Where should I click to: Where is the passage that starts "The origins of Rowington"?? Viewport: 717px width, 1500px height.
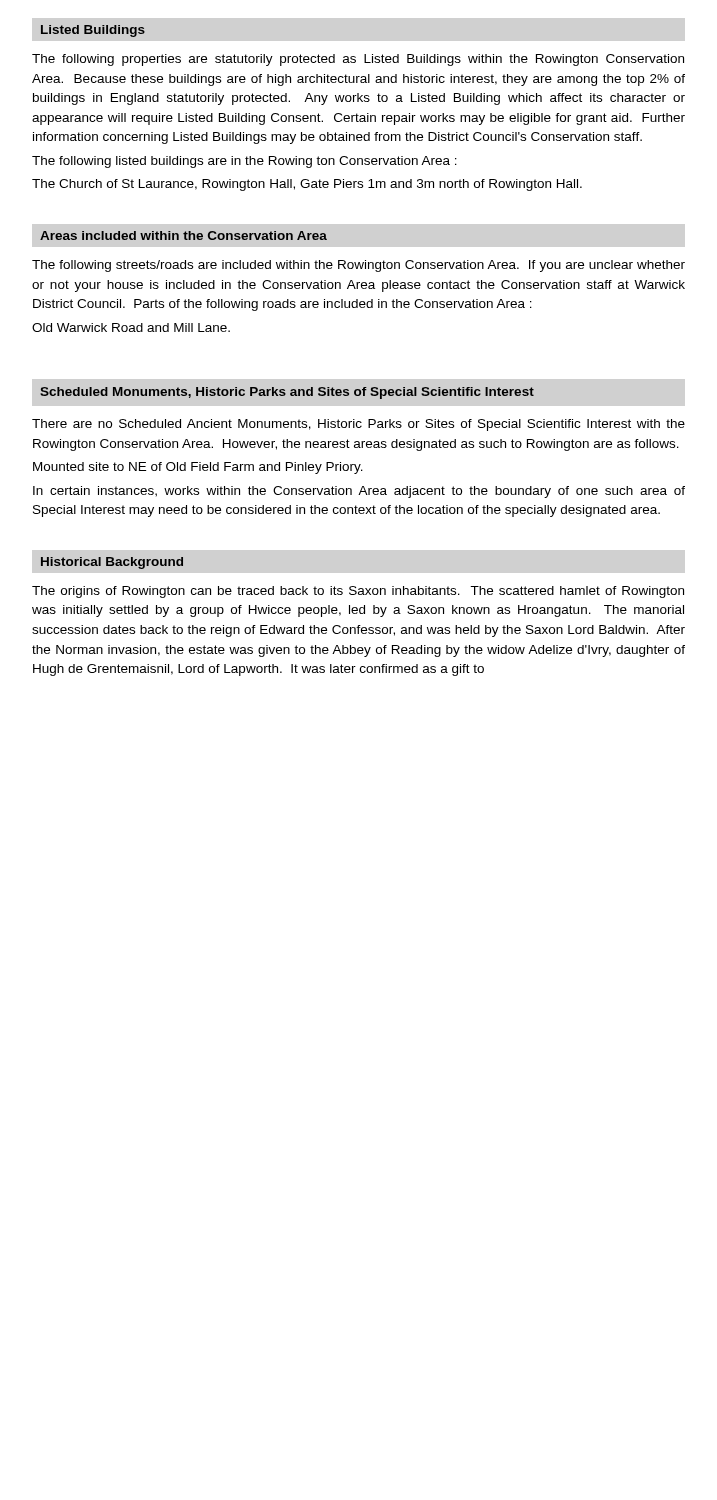coord(358,630)
